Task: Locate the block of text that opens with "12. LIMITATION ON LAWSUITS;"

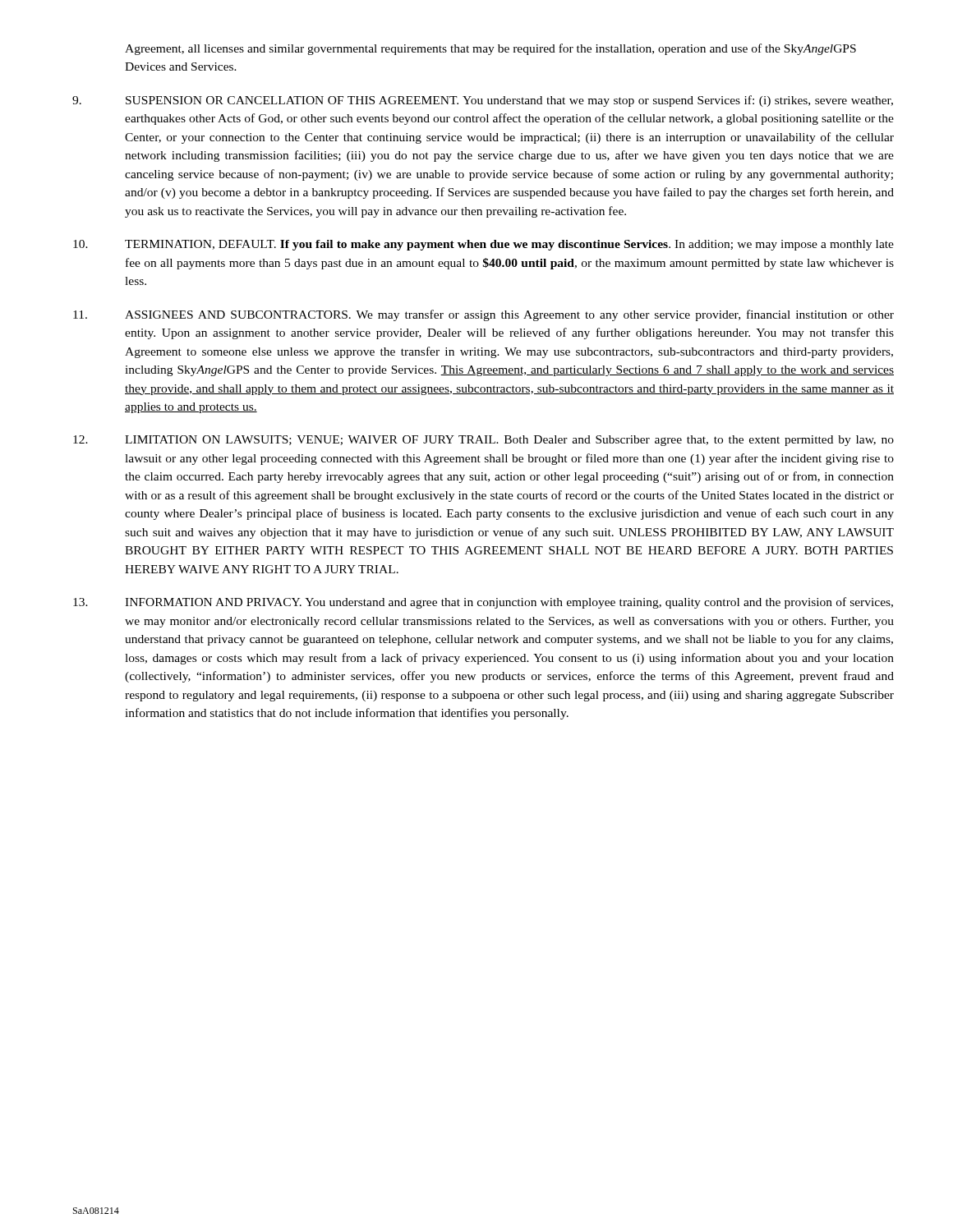Action: click(483, 505)
